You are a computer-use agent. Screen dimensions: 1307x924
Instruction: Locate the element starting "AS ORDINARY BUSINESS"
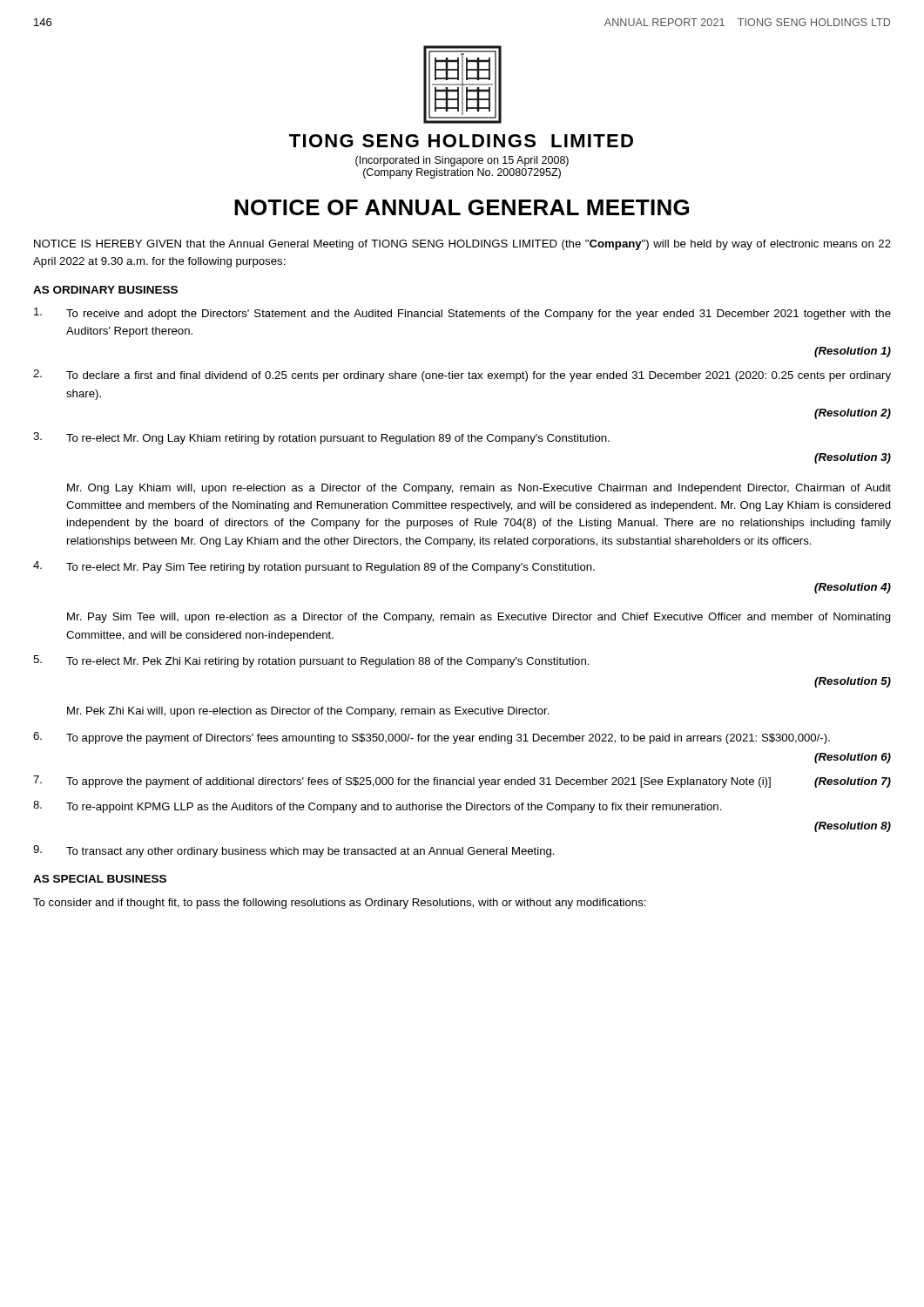pyautogui.click(x=106, y=290)
